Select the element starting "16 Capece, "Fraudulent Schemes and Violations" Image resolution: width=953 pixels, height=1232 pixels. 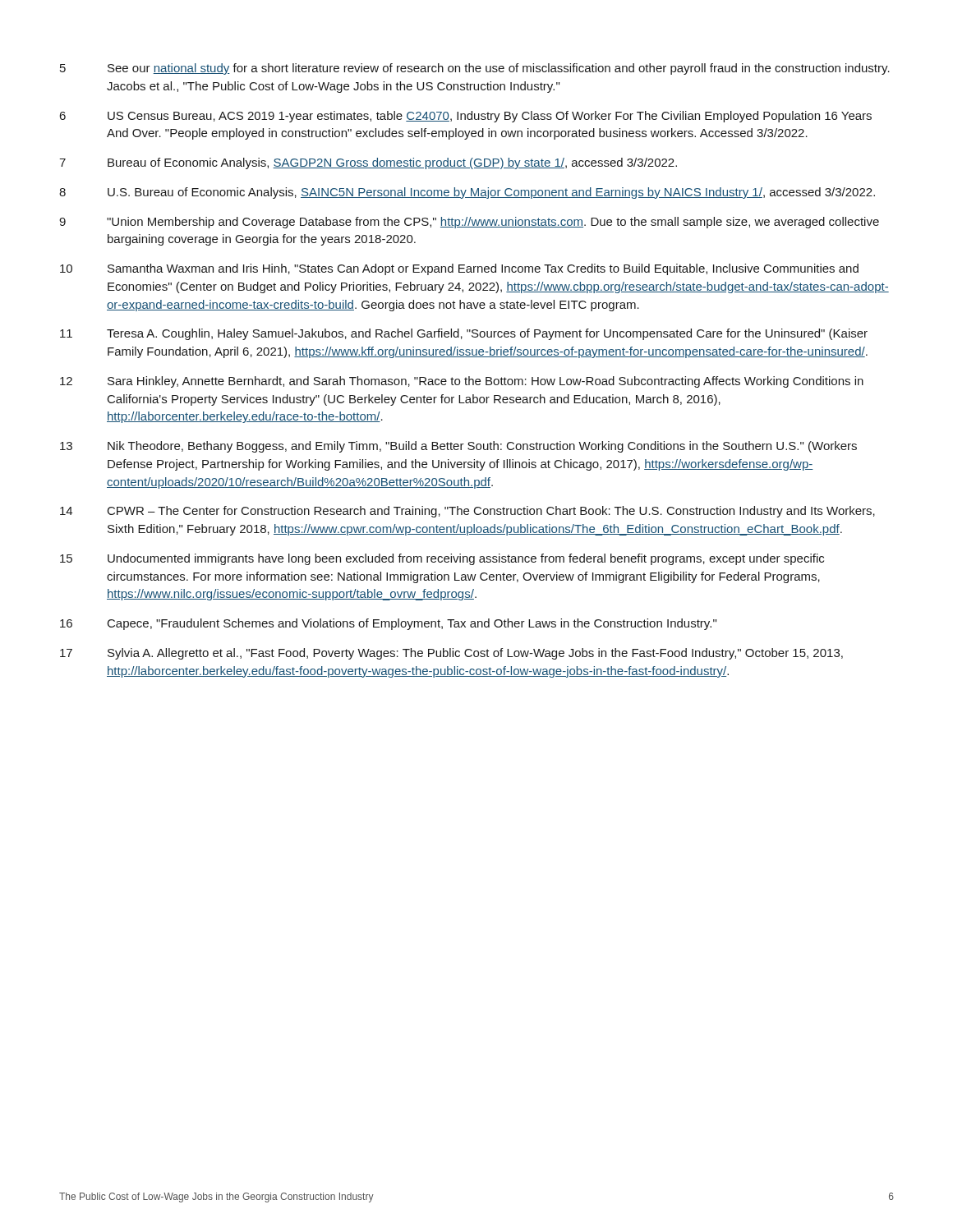(x=476, y=623)
